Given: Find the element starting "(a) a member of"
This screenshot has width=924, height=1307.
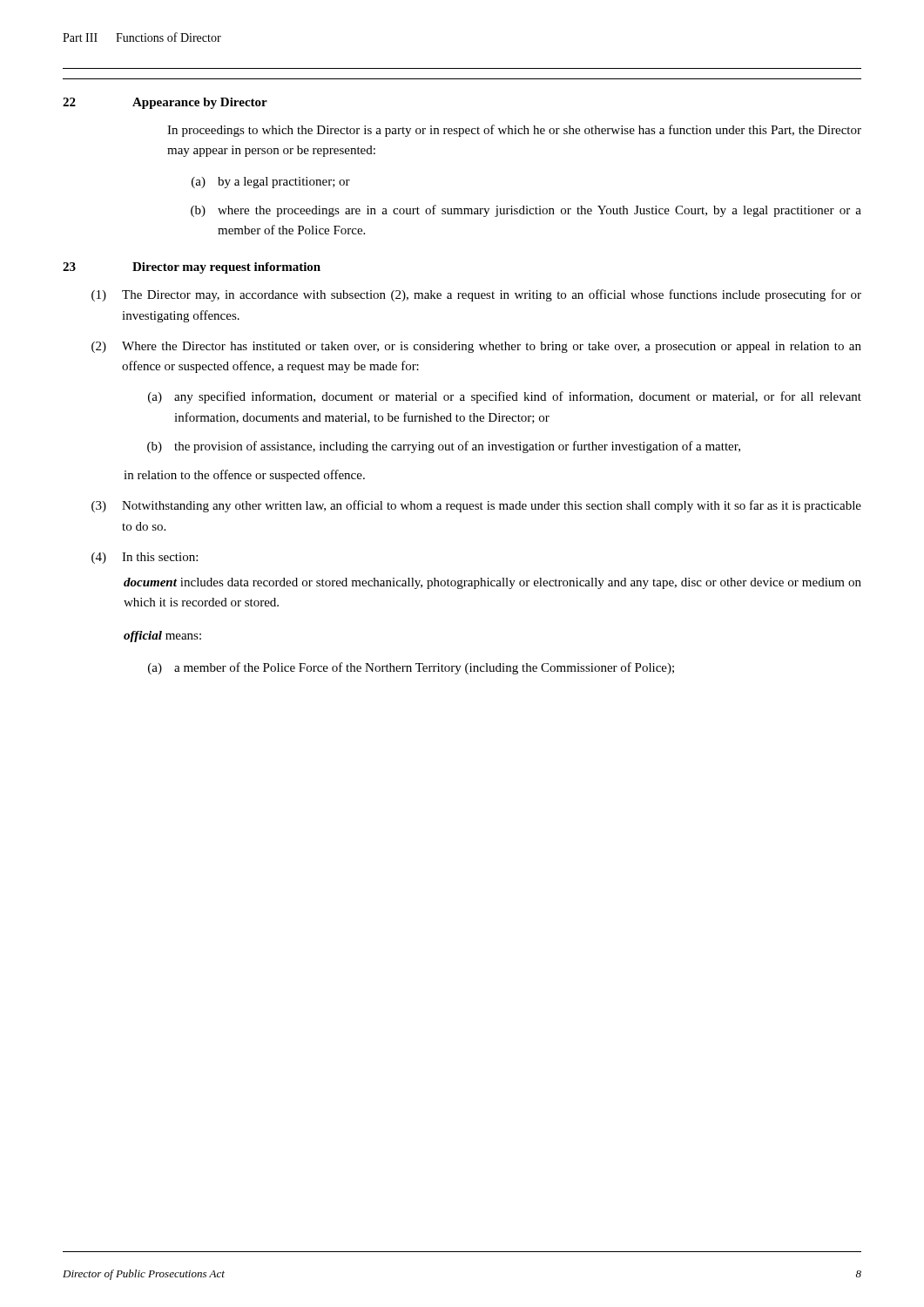Looking at the screenshot, I should pos(492,668).
